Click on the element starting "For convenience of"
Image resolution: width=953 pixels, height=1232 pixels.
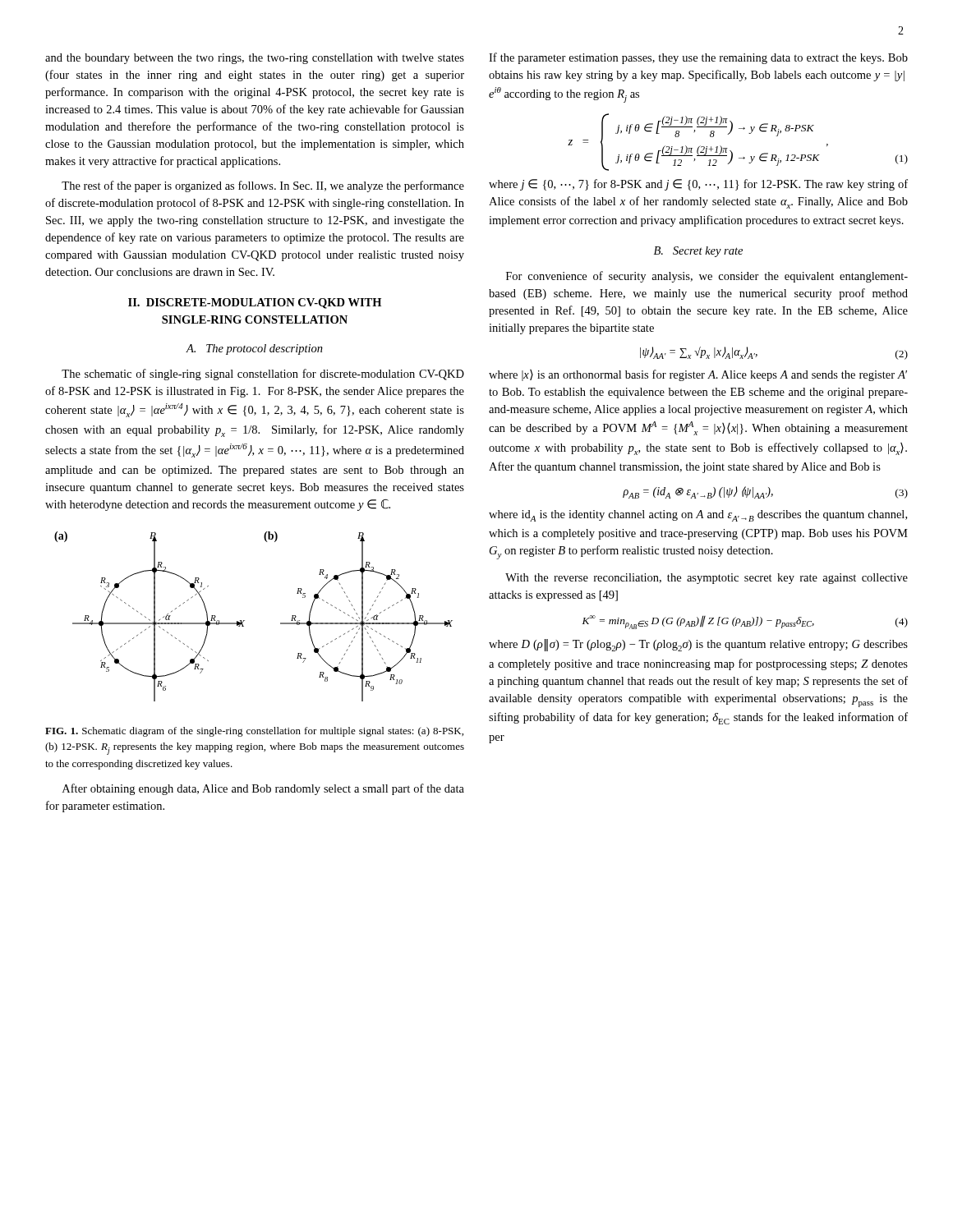pyautogui.click(x=698, y=302)
